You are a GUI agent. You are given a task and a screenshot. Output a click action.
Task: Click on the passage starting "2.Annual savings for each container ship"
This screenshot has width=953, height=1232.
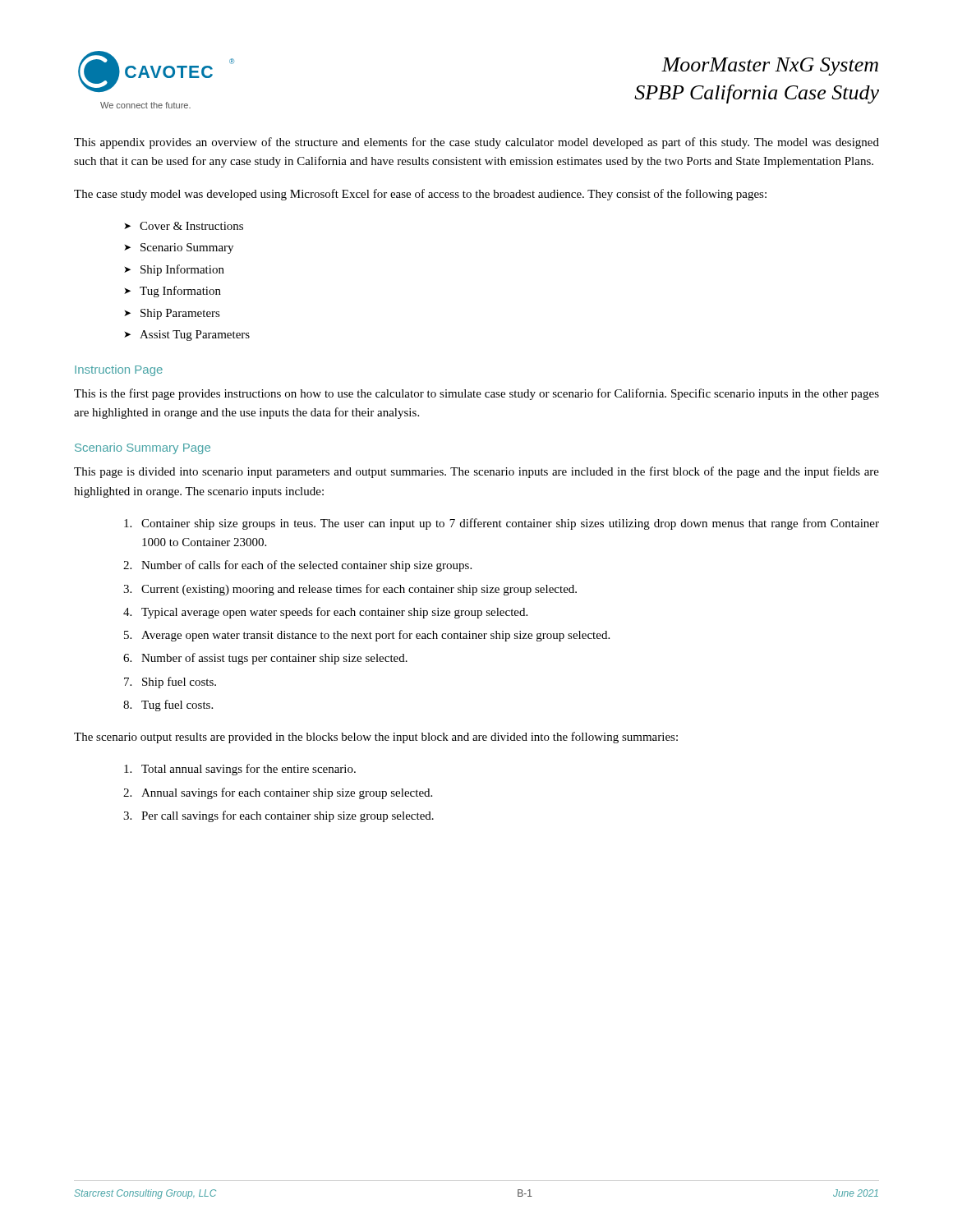278,793
